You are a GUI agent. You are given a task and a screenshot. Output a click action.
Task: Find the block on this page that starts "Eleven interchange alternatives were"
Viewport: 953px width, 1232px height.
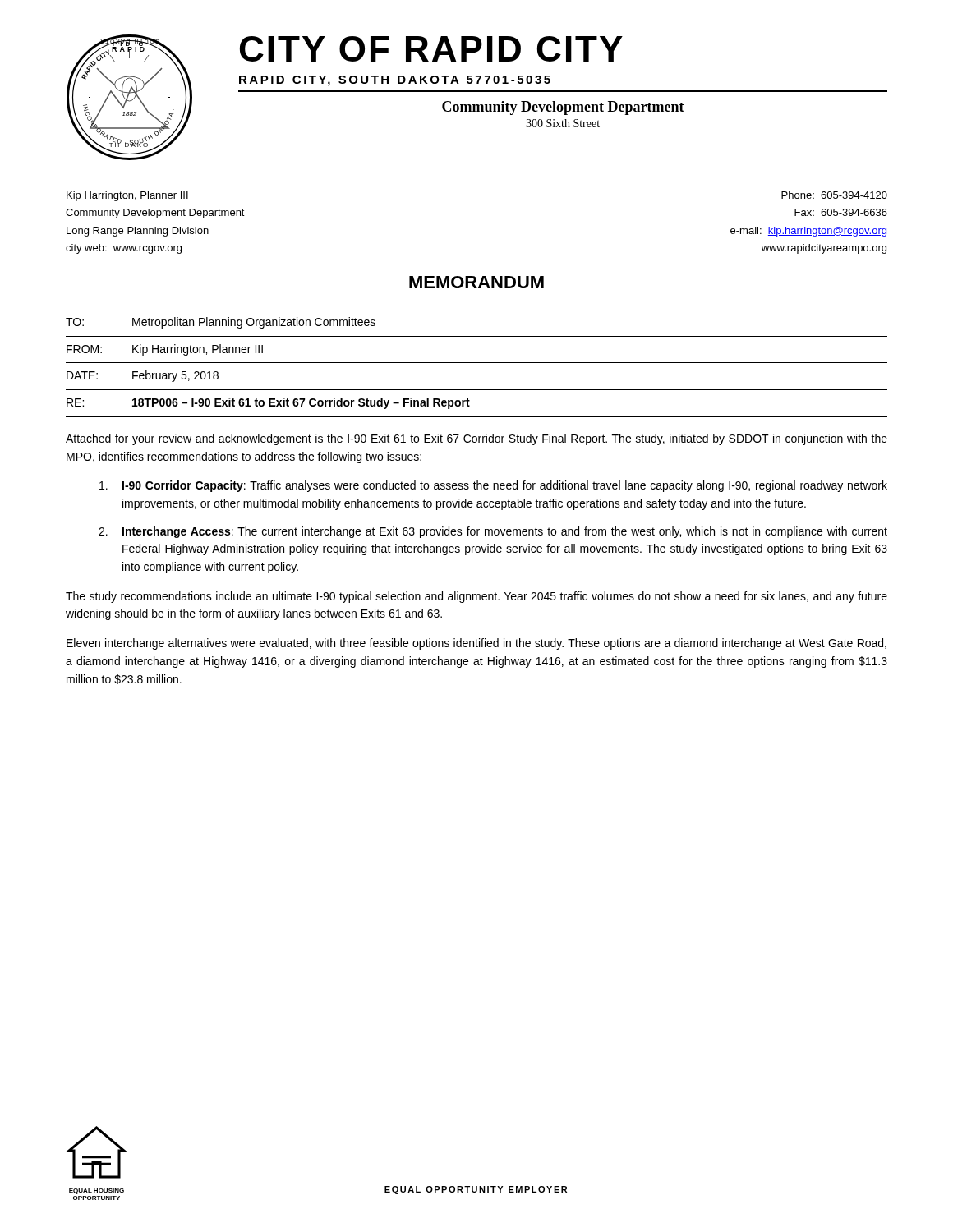point(476,661)
